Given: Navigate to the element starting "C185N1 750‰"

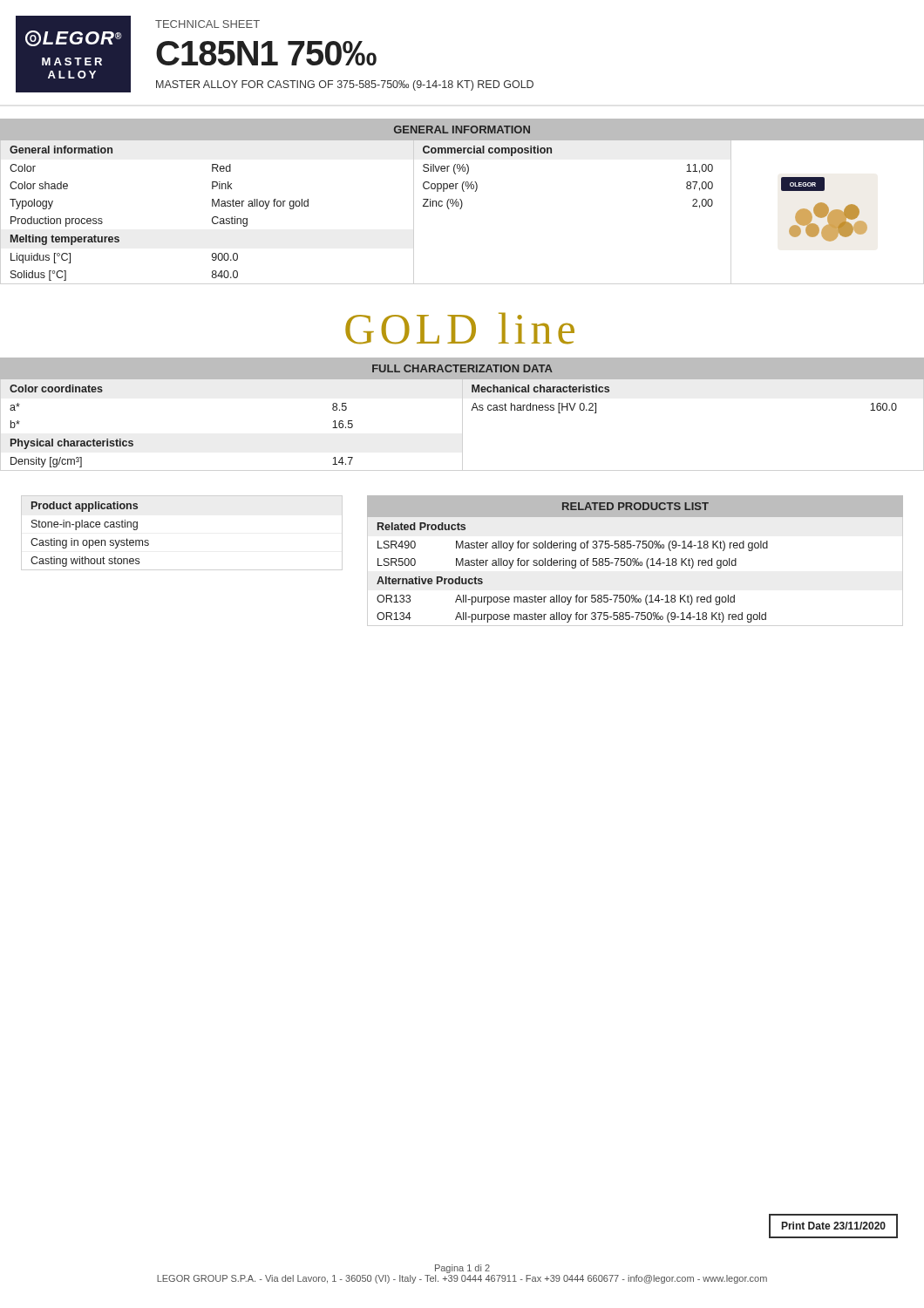Looking at the screenshot, I should 266,53.
